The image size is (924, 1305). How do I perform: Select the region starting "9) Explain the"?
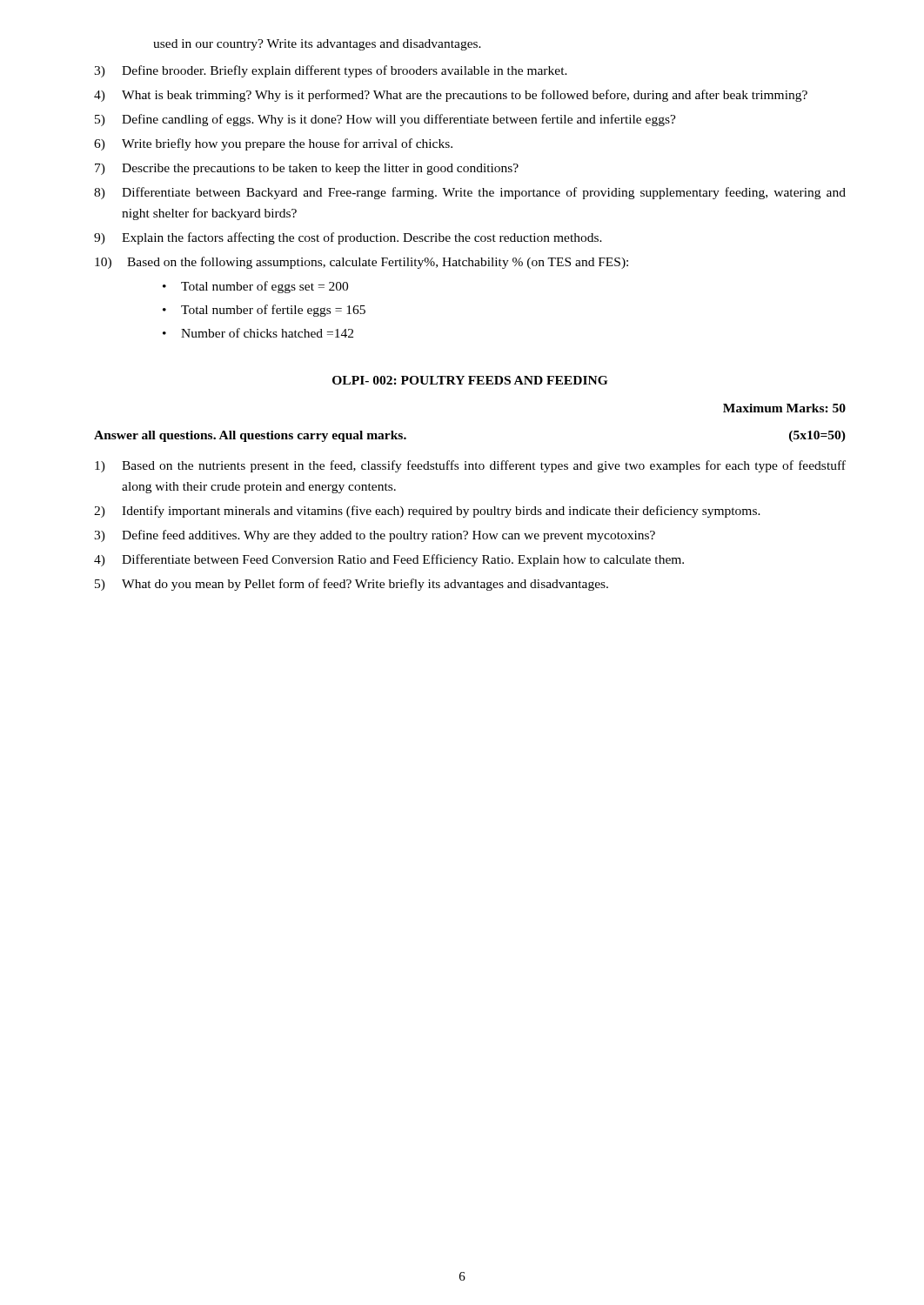tap(470, 238)
